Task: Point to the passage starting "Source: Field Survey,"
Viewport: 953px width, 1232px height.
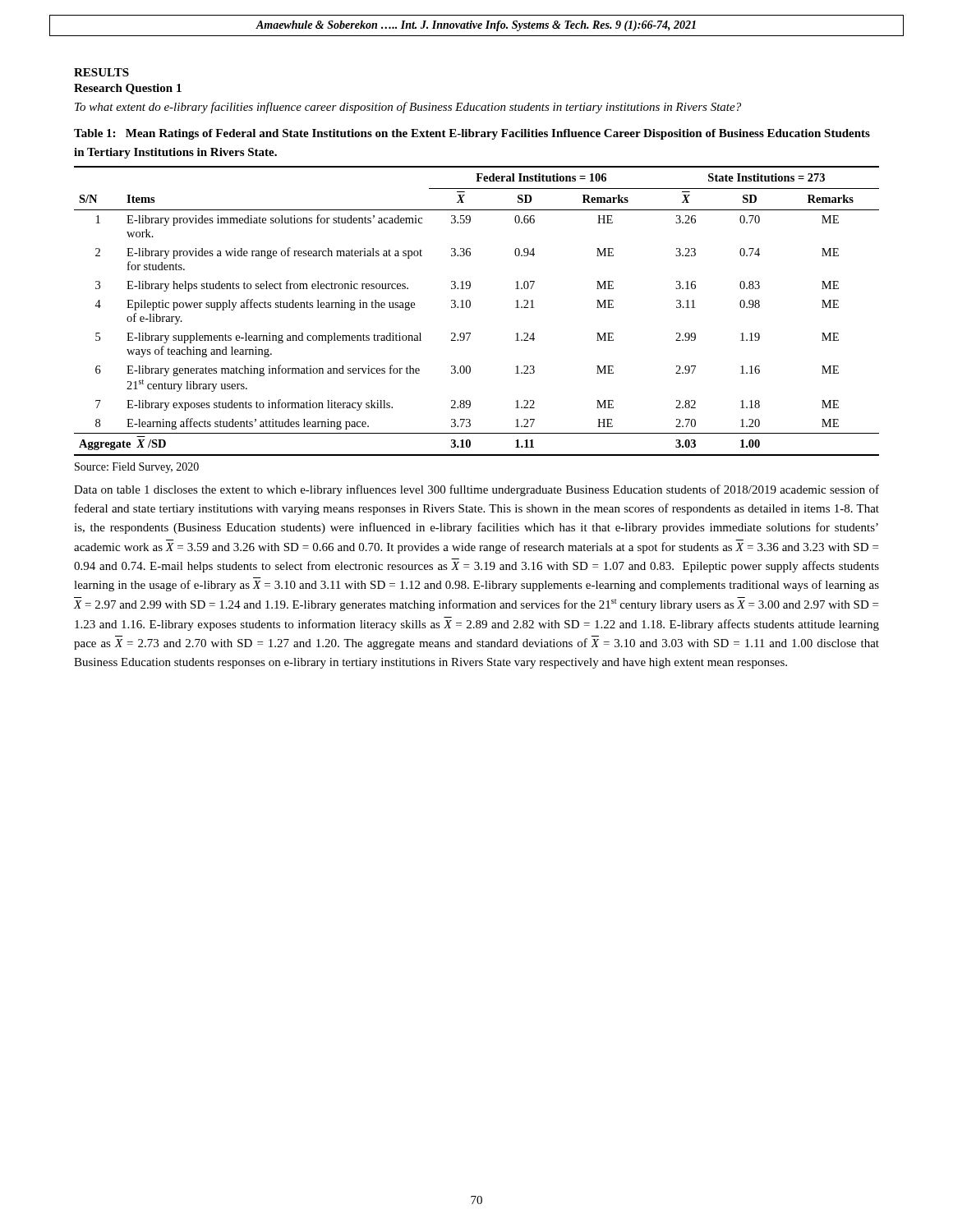Action: tap(137, 467)
